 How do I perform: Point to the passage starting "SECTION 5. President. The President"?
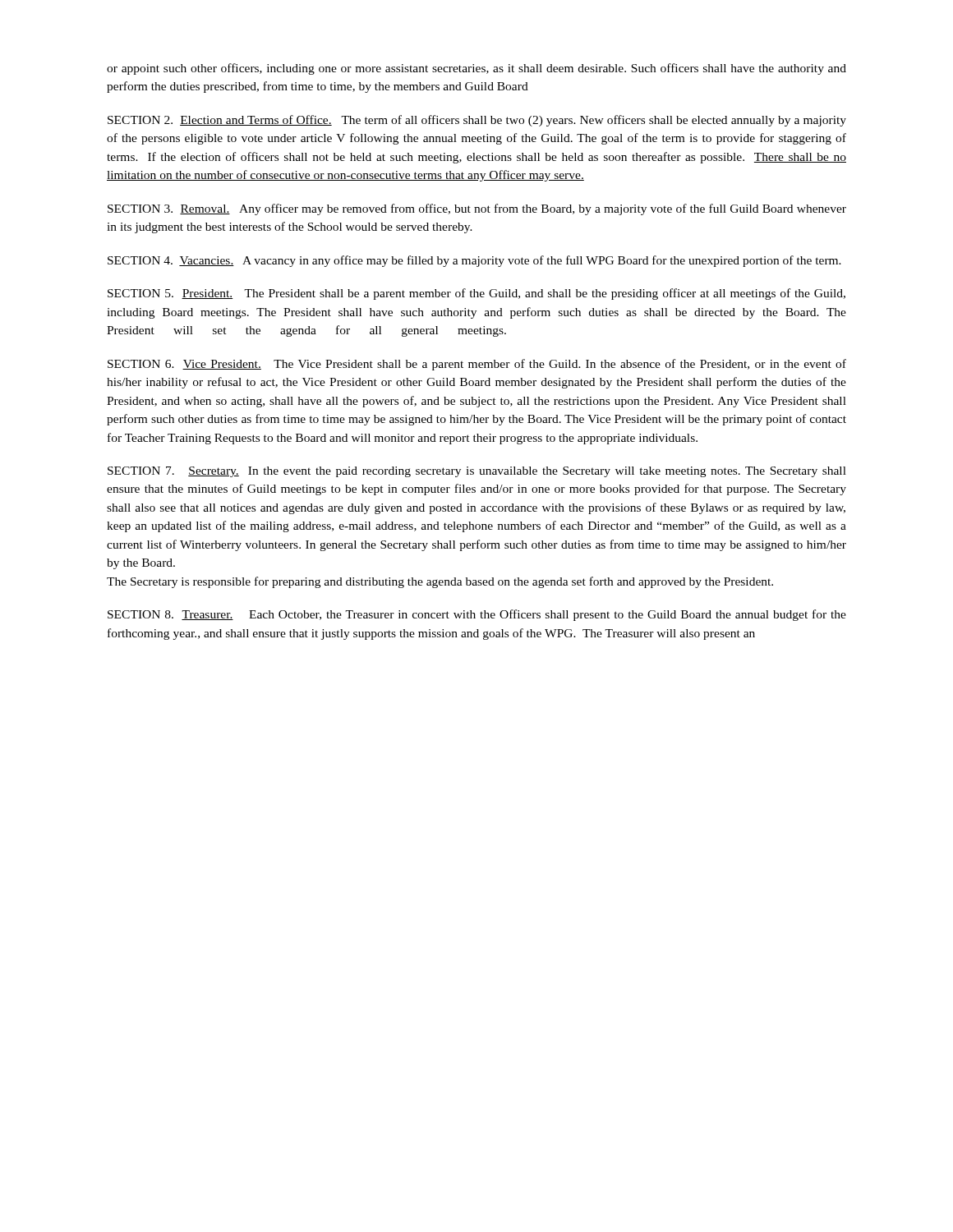coord(476,311)
